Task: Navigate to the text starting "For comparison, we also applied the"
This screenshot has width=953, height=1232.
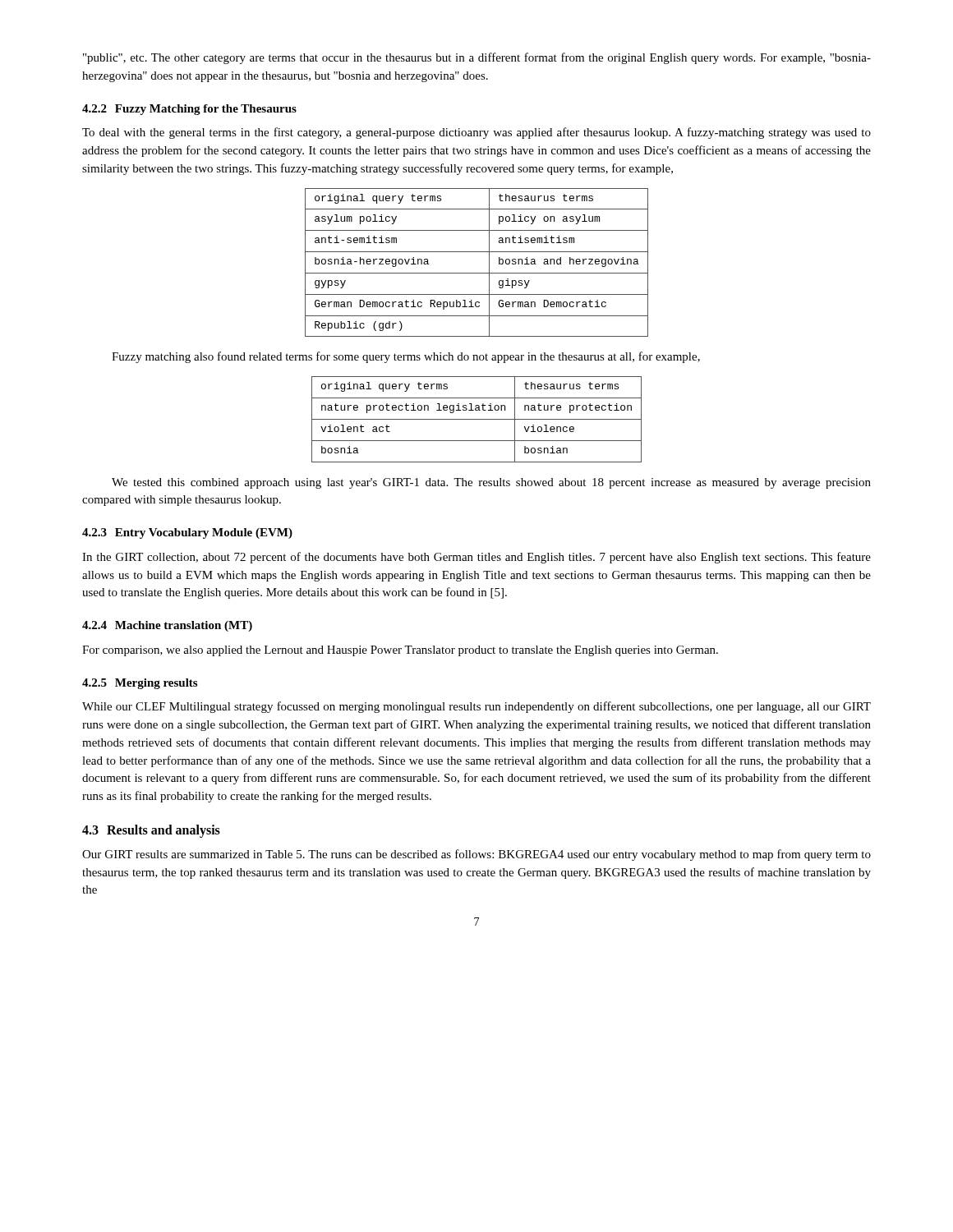Action: (x=400, y=650)
